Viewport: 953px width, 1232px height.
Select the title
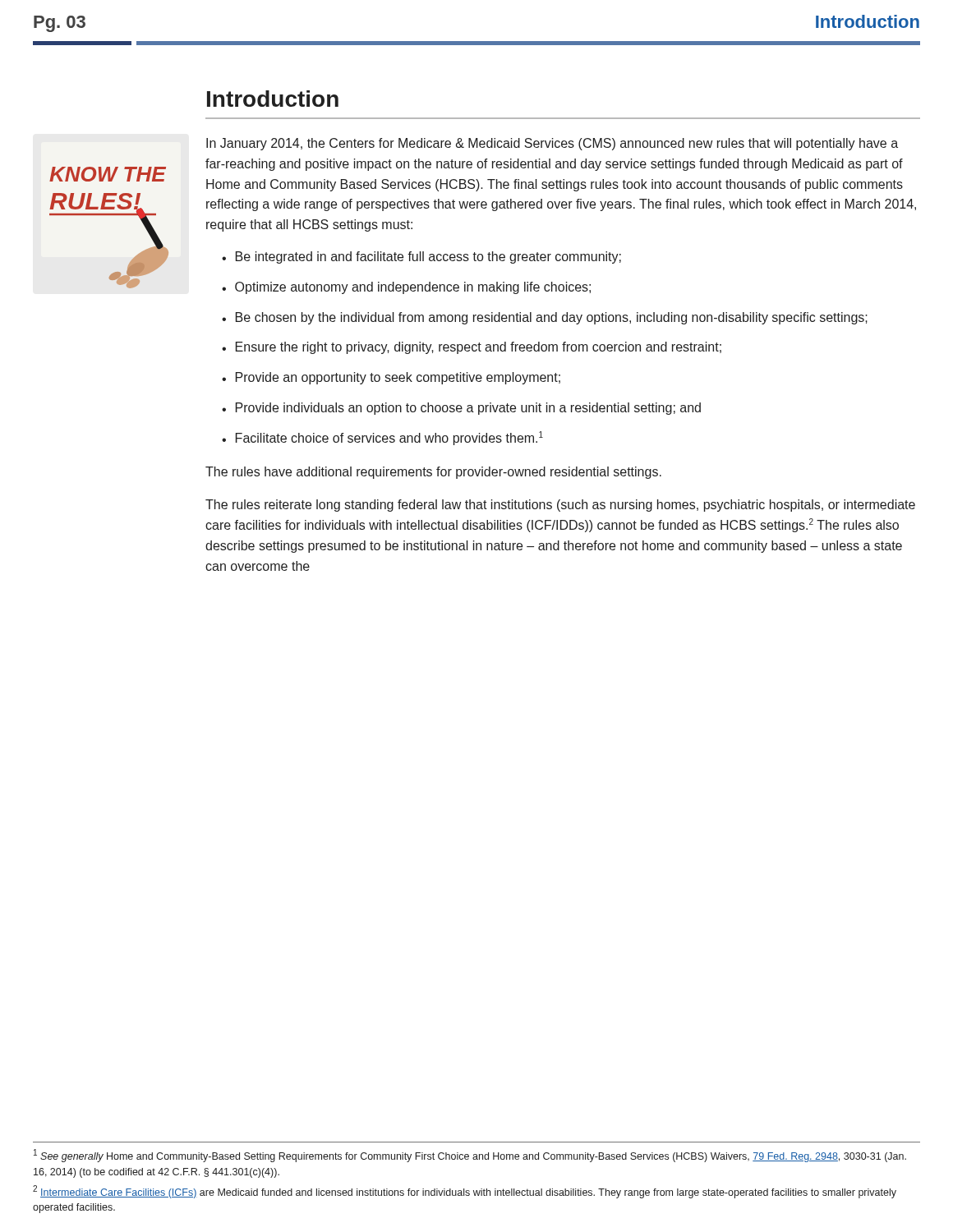(x=272, y=99)
